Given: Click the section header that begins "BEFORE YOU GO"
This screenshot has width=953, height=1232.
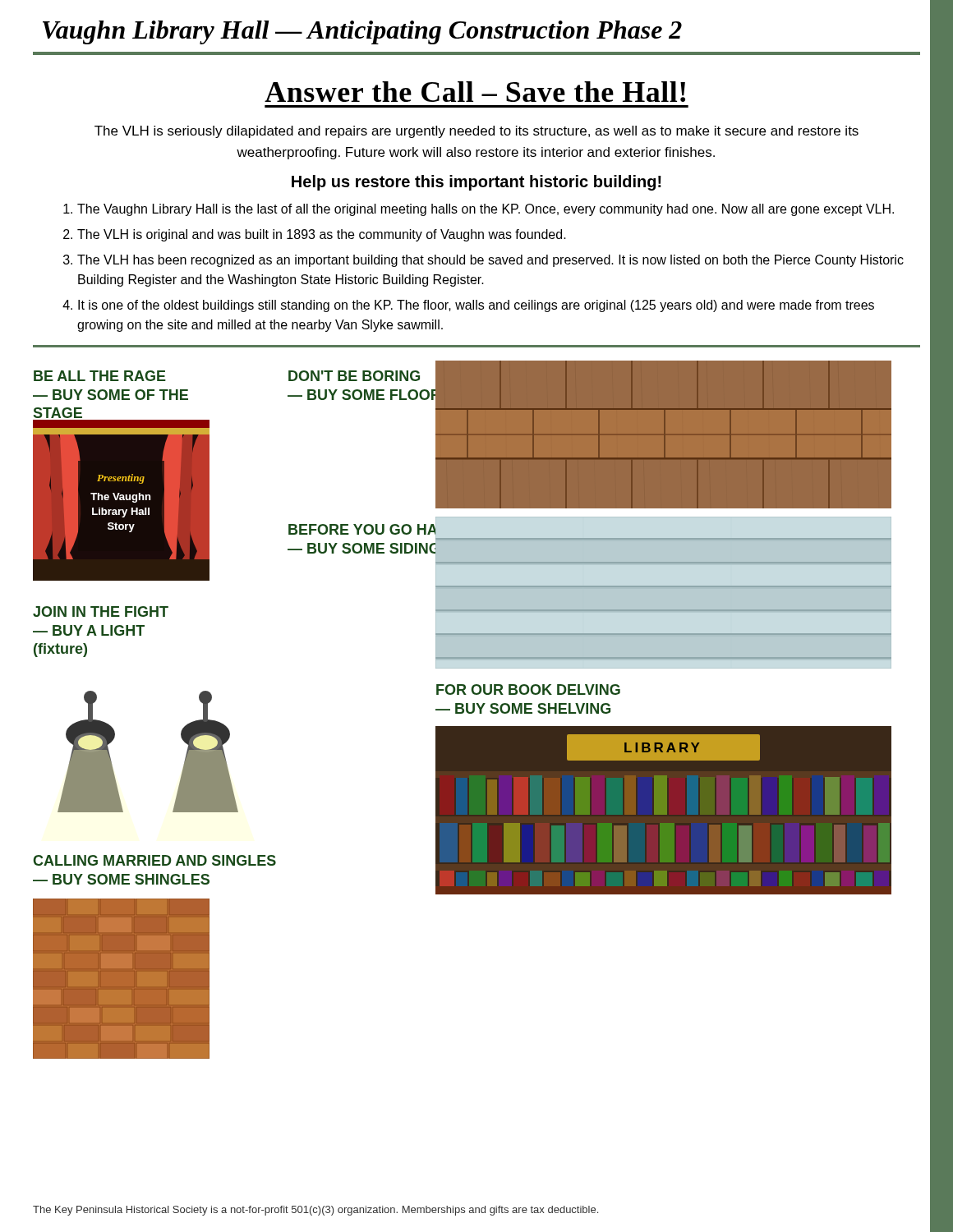Looking at the screenshot, I should click(407, 539).
